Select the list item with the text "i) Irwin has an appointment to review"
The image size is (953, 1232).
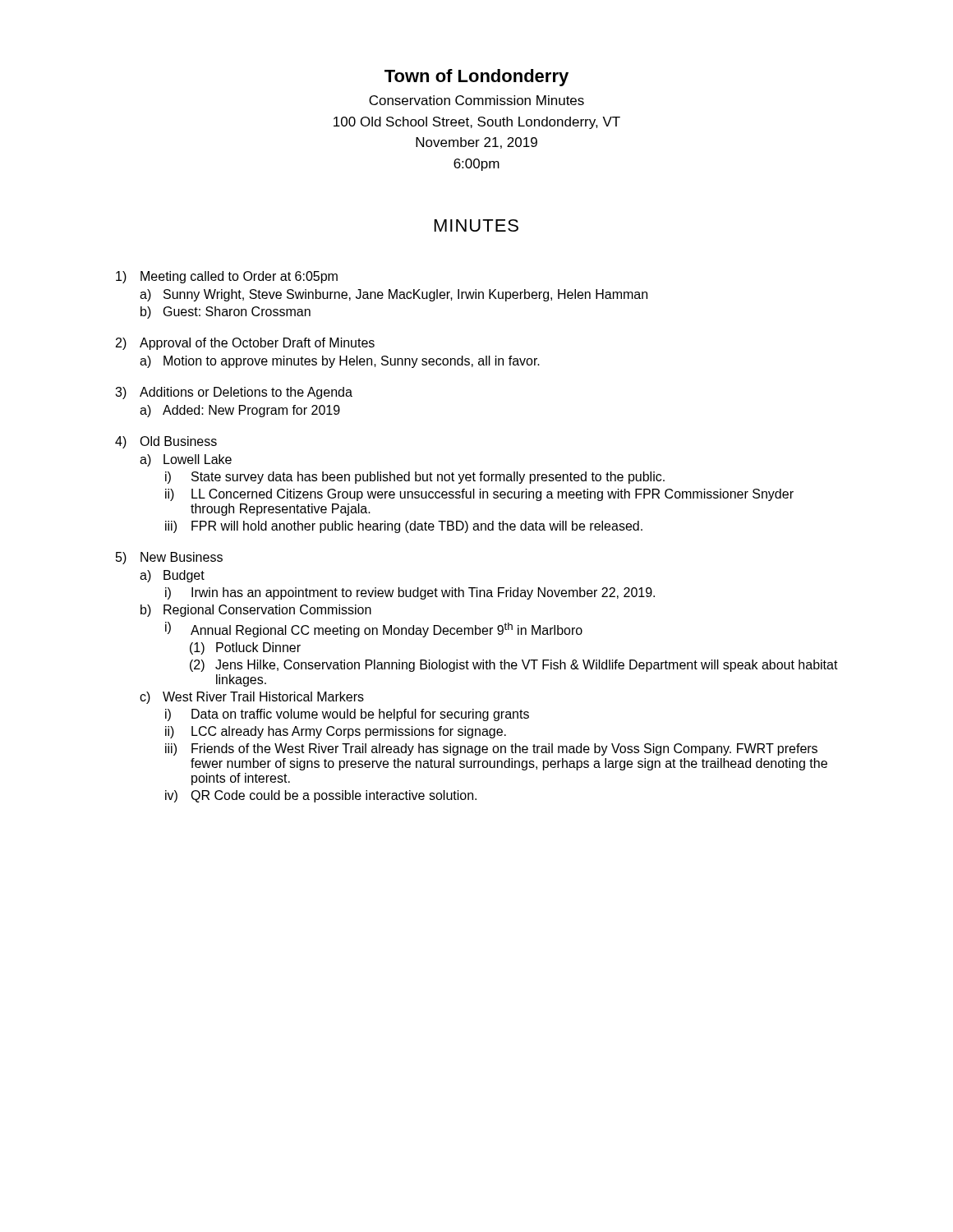tap(501, 593)
